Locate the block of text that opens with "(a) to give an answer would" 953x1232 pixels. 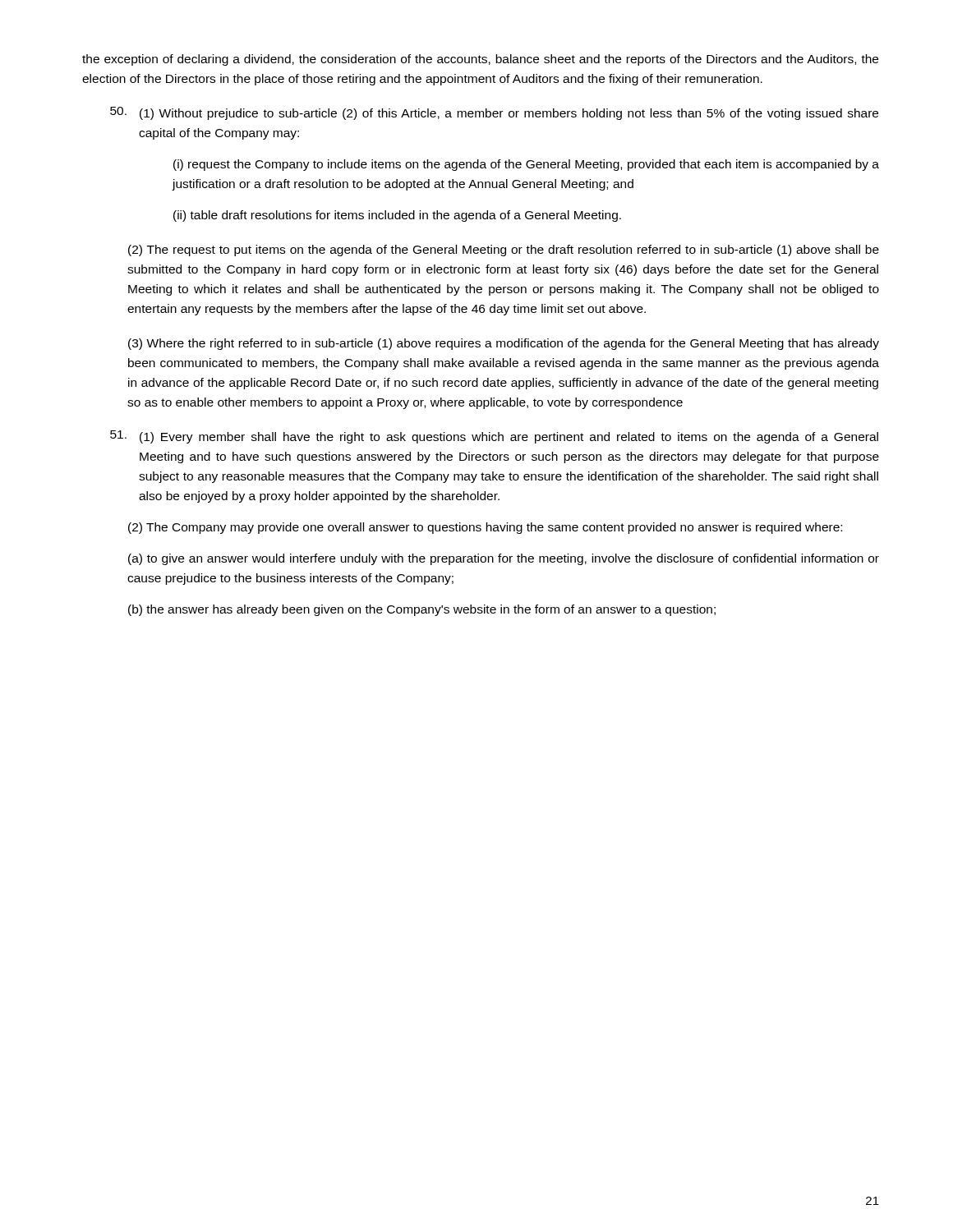503,568
